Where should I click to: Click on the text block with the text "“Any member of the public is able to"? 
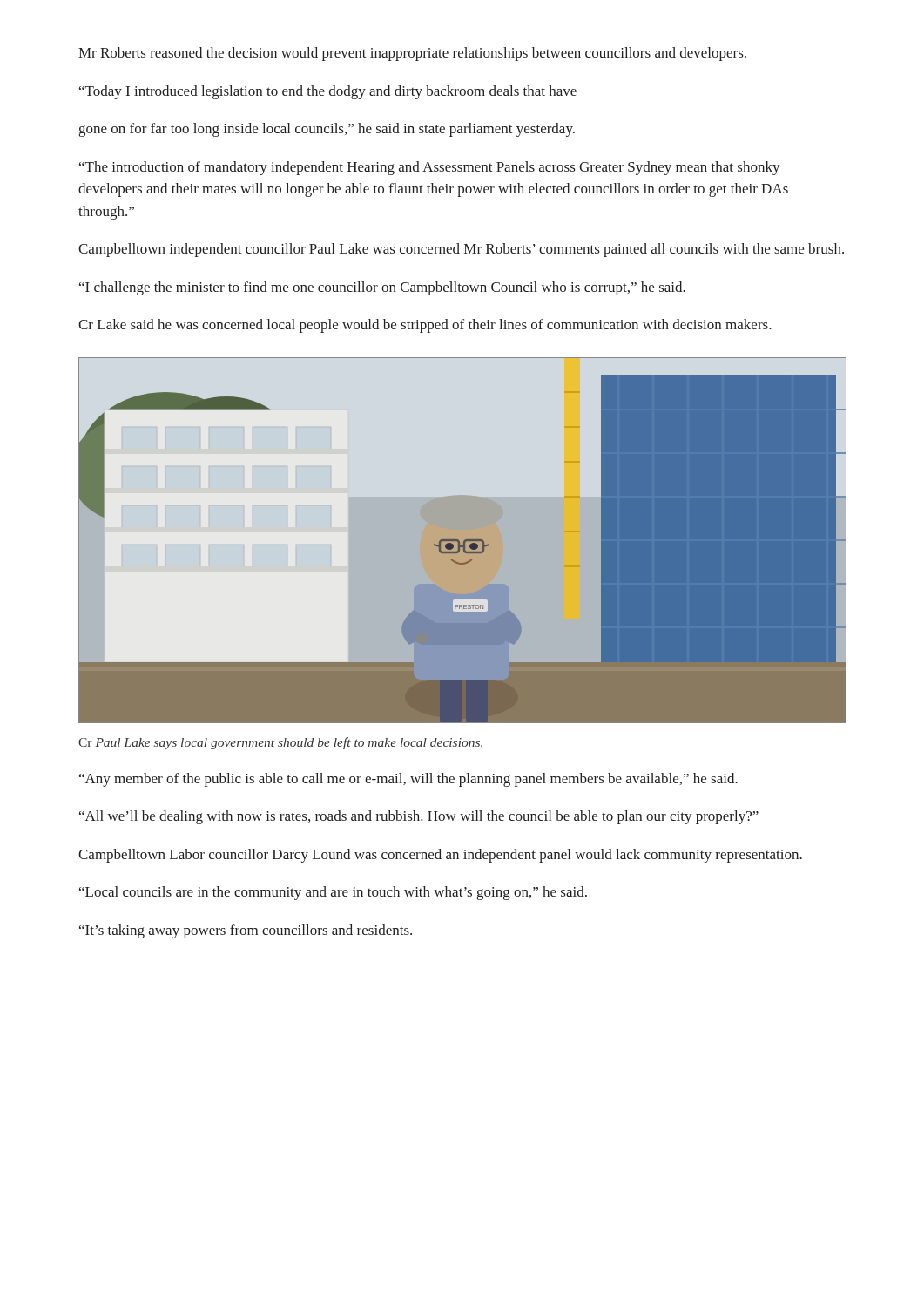[408, 778]
